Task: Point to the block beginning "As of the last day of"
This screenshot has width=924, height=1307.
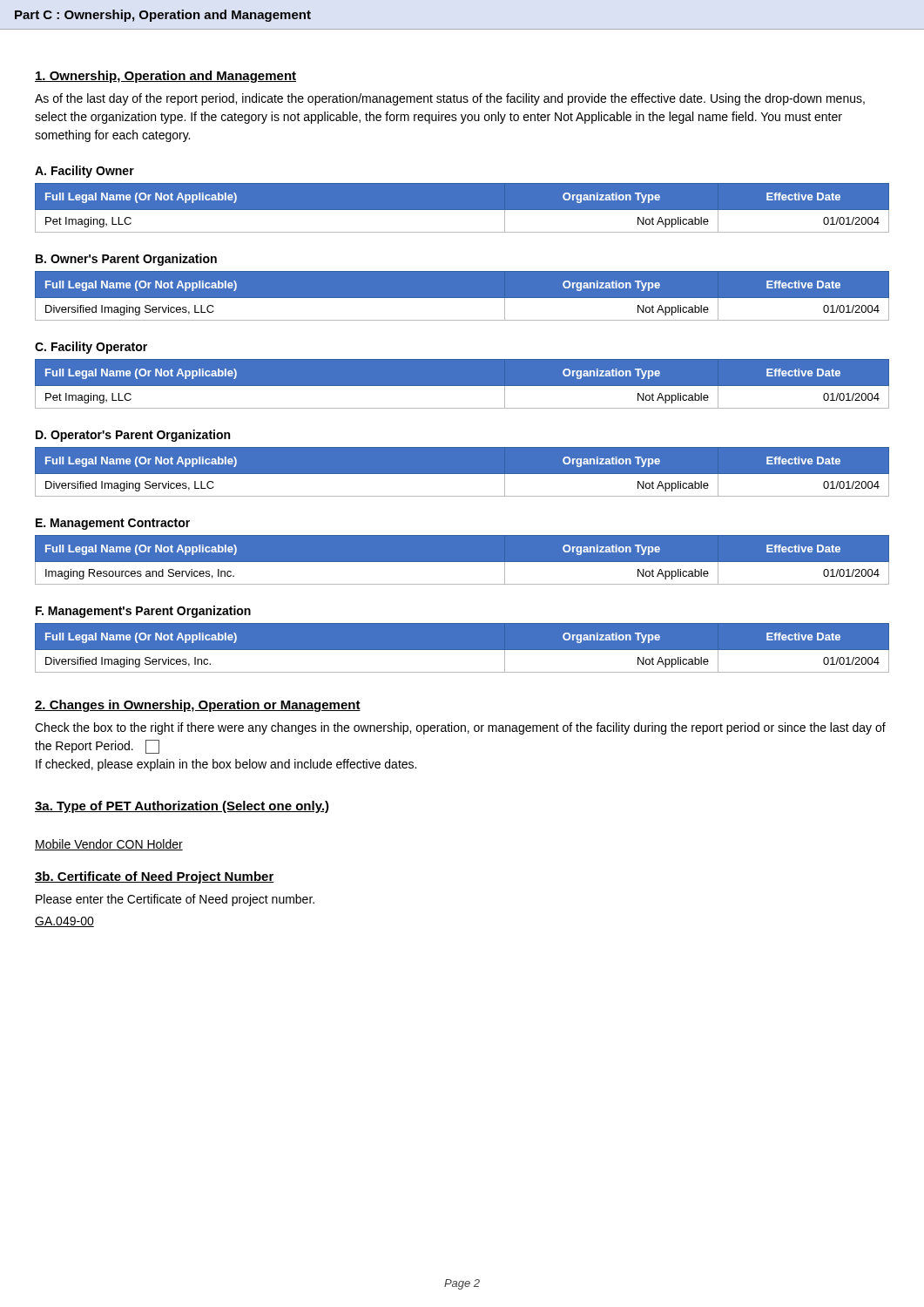Action: (450, 117)
